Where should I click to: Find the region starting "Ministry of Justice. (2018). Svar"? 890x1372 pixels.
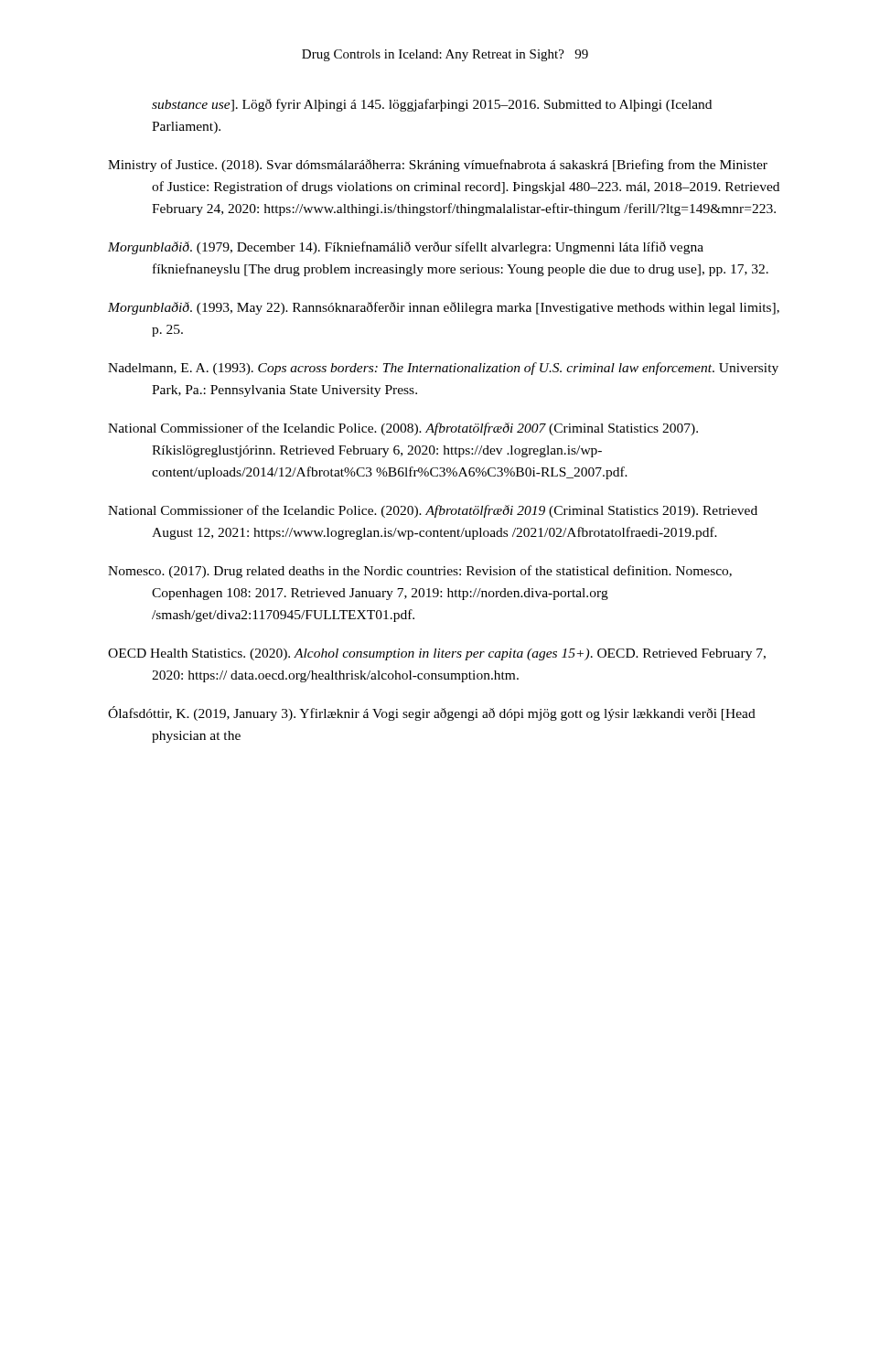tap(444, 186)
